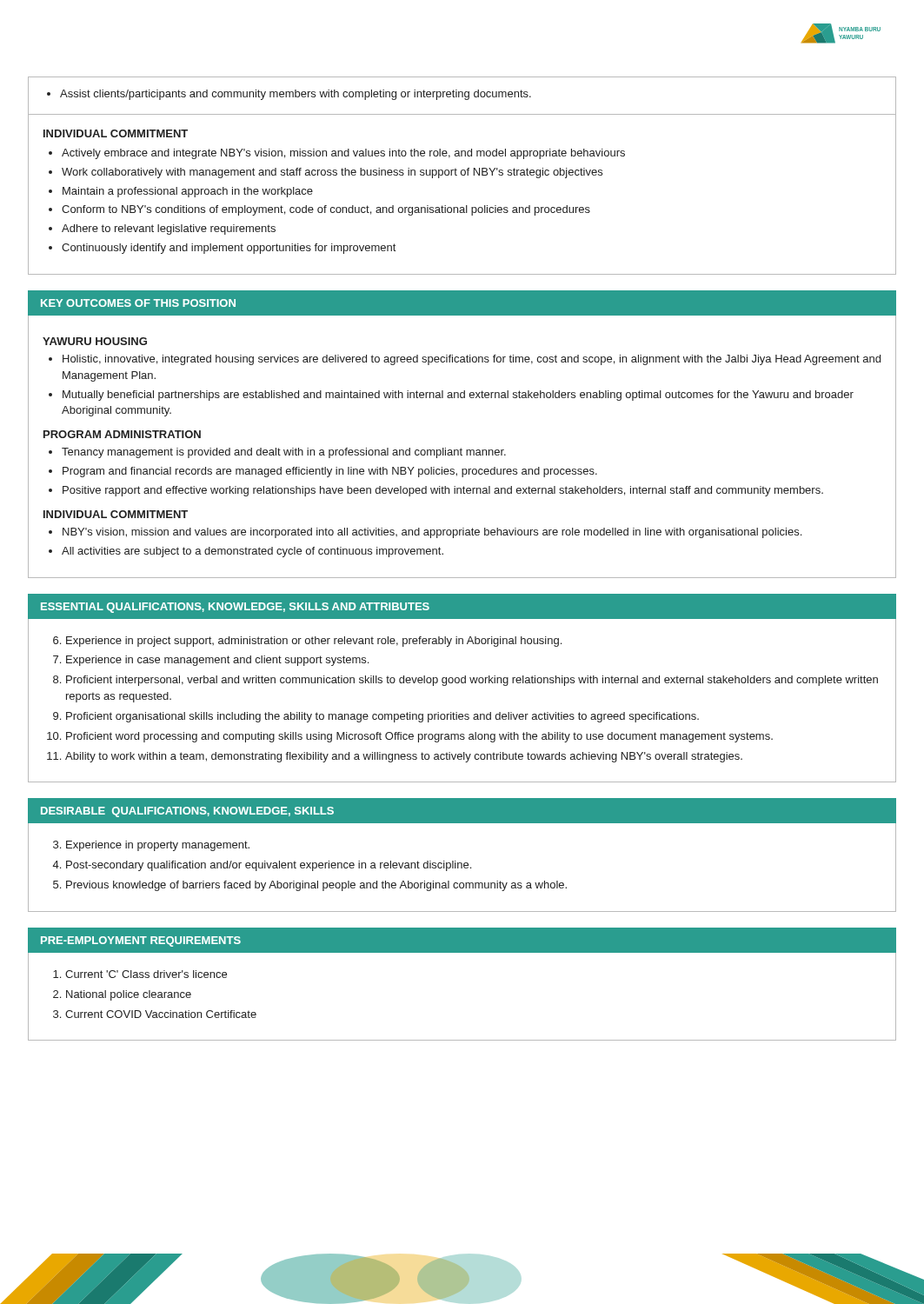Find "Current COVID Vaccination Certificate" on this page
The image size is (924, 1304).
[161, 1014]
